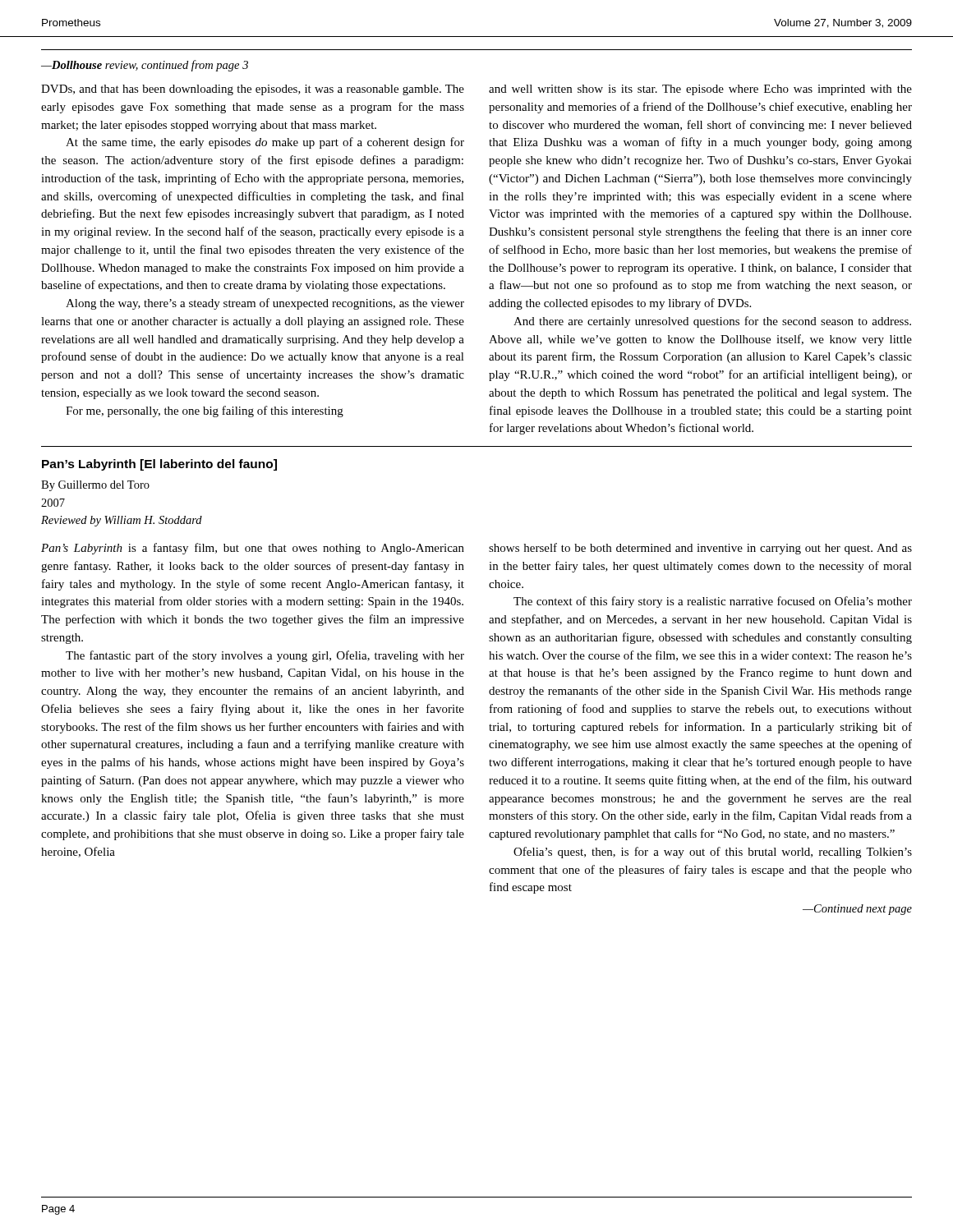Click on the text block with the text "and well written show"
Screen dimensions: 1232x953
click(700, 259)
